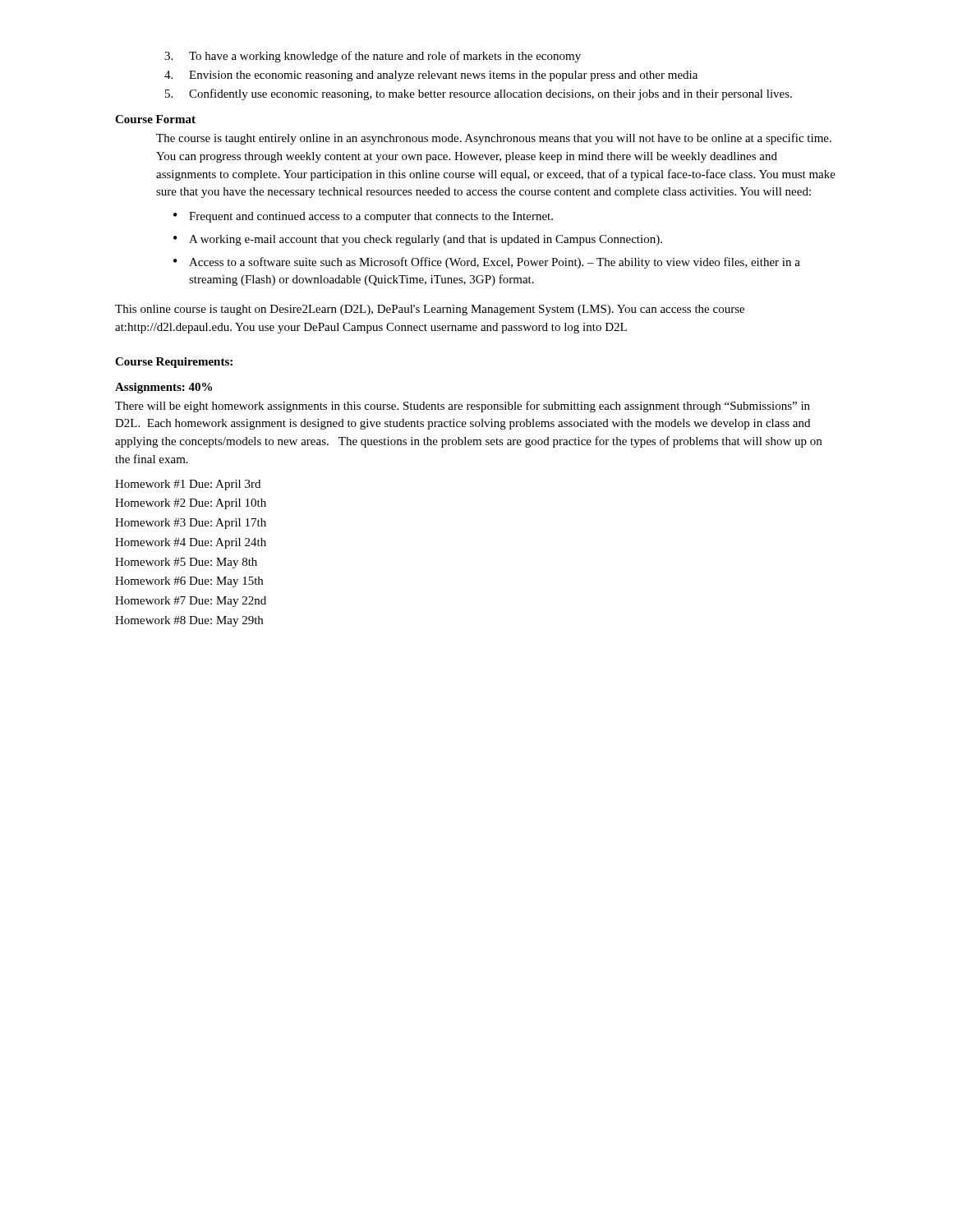Find the text starting "This online course is"
This screenshot has width=953, height=1232.
[430, 318]
